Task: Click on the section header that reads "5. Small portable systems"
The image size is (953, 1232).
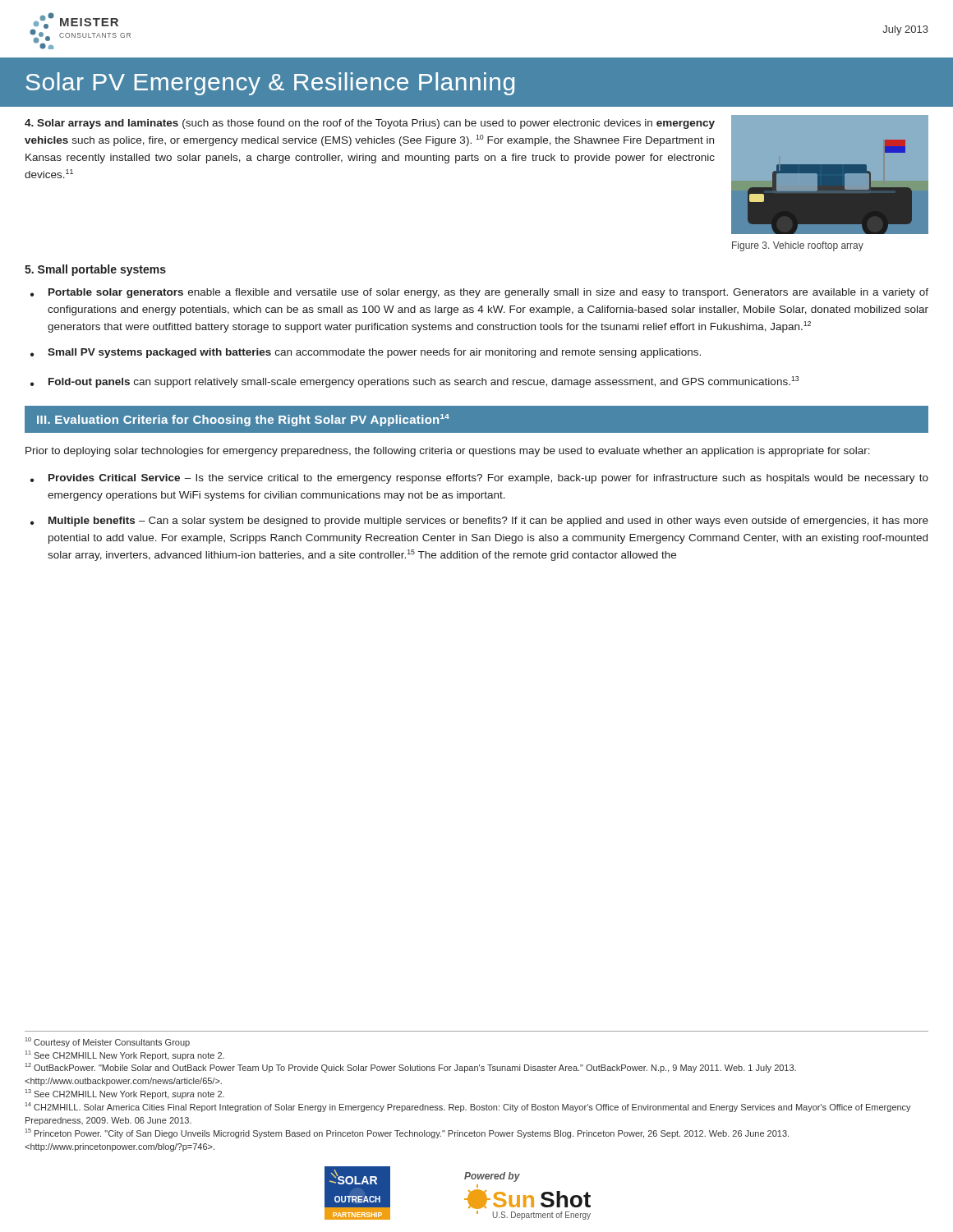Action: tap(95, 269)
